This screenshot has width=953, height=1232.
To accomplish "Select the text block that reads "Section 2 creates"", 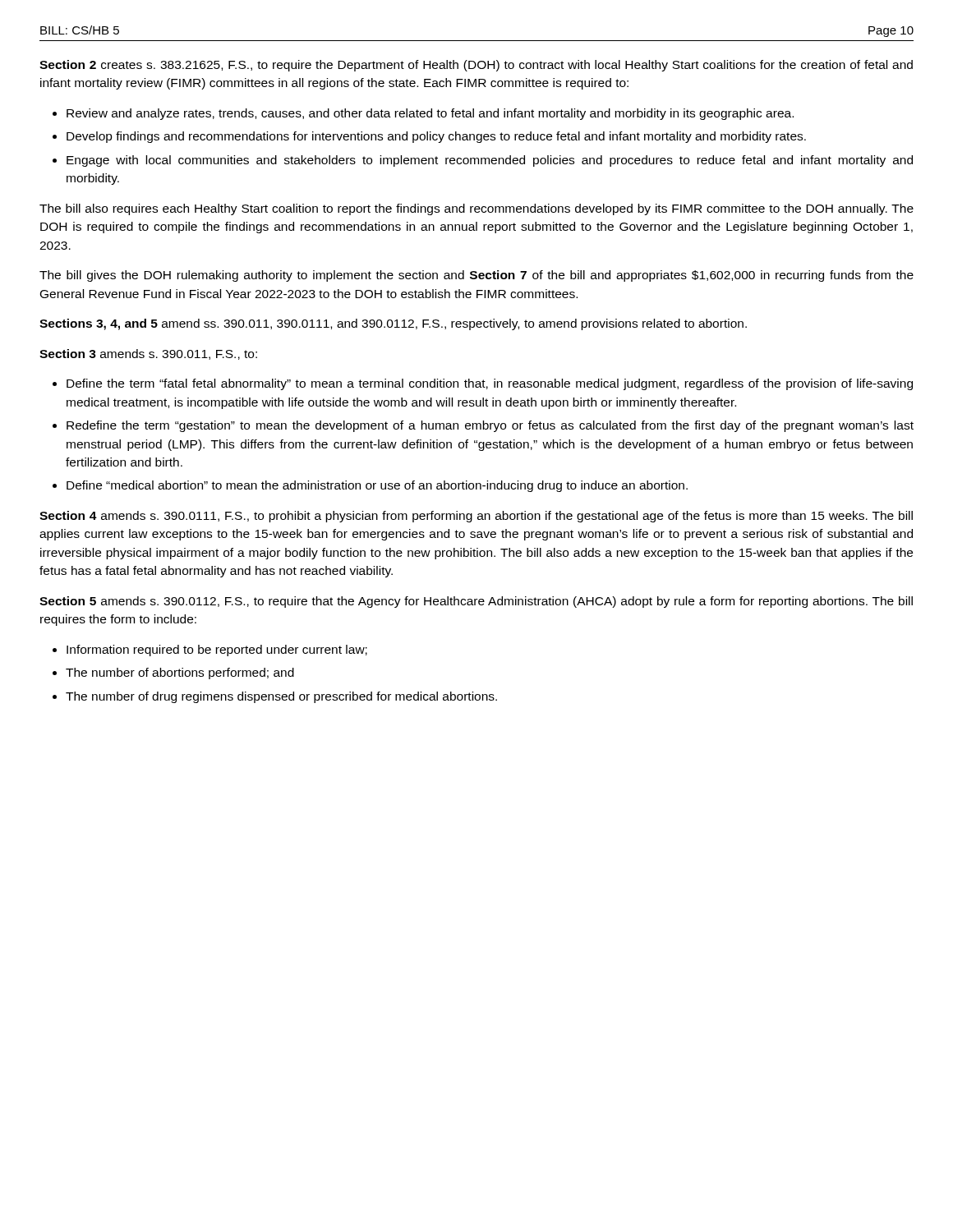I will (476, 74).
